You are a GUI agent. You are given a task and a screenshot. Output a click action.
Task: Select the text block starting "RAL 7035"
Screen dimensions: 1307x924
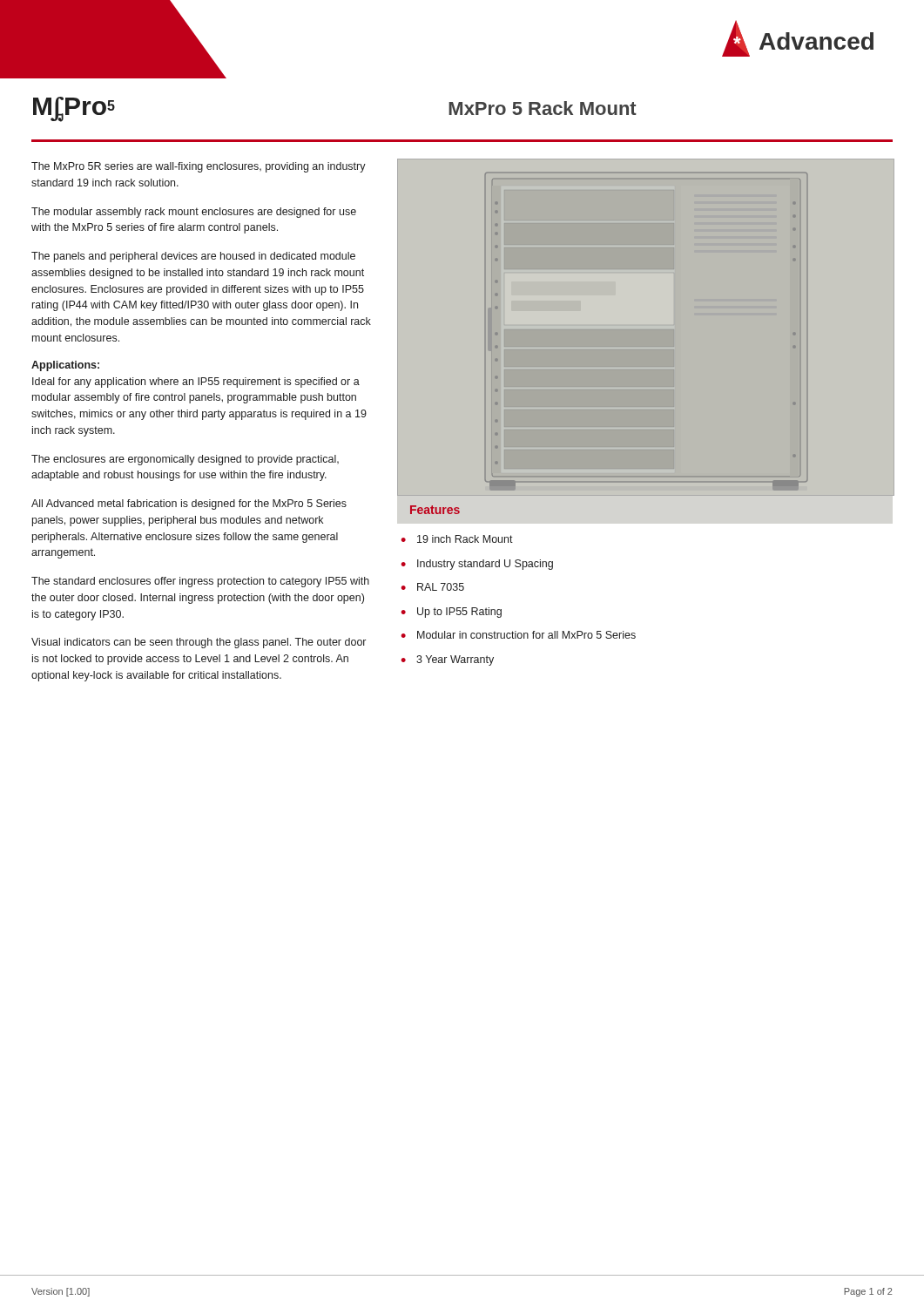(440, 587)
